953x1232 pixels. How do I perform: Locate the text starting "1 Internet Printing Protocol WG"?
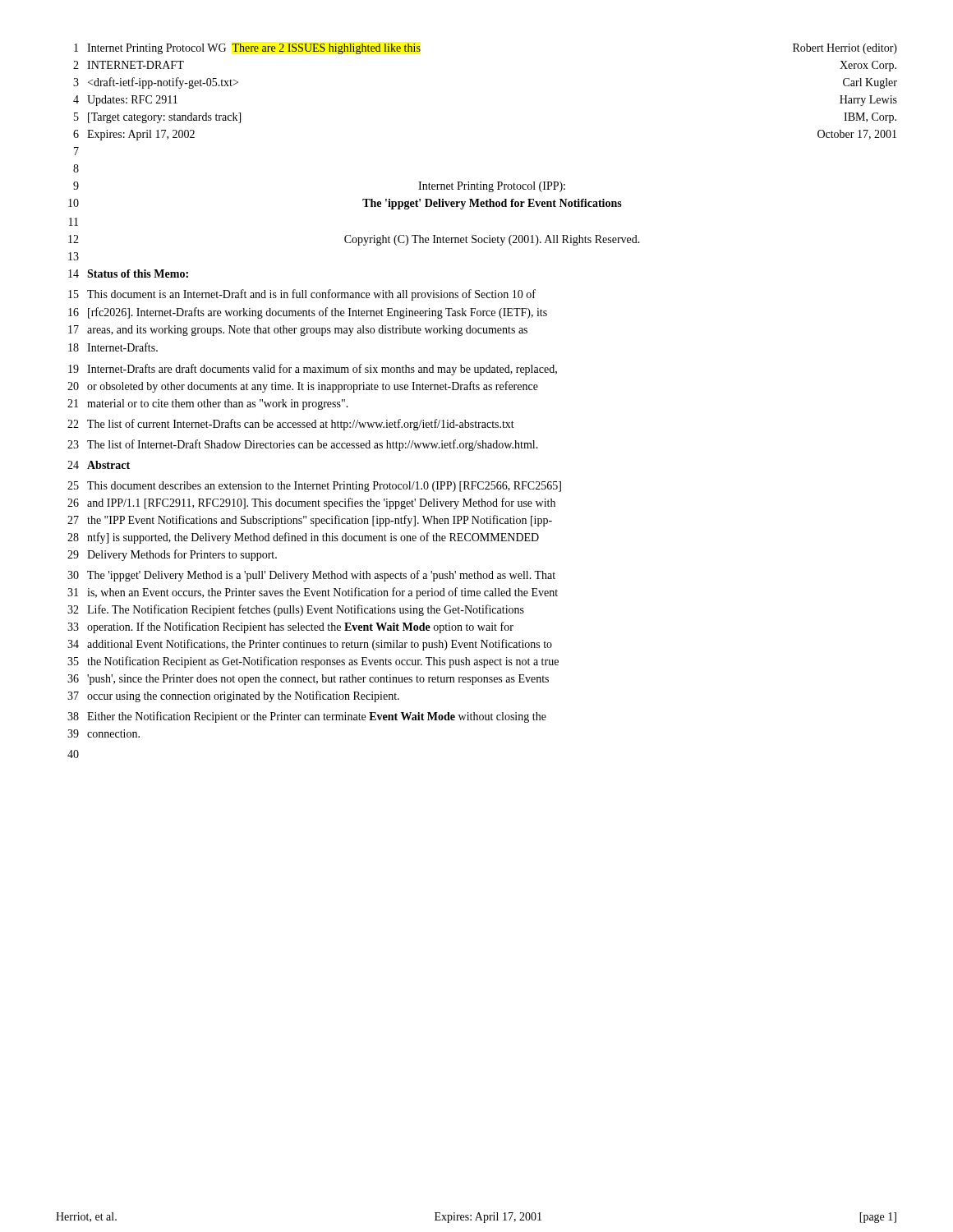[x=245, y=49]
